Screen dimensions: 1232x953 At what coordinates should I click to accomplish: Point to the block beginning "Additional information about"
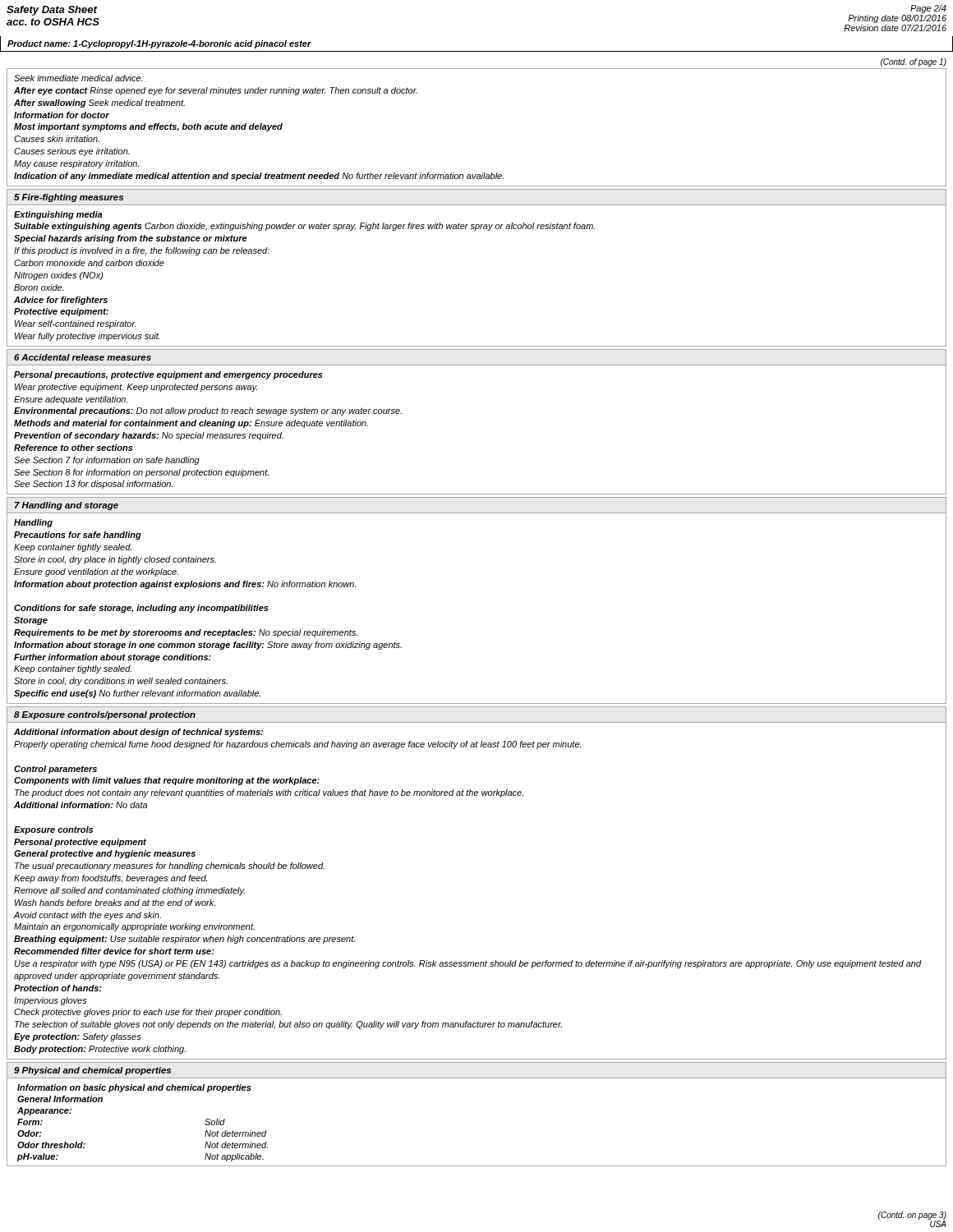point(138,733)
